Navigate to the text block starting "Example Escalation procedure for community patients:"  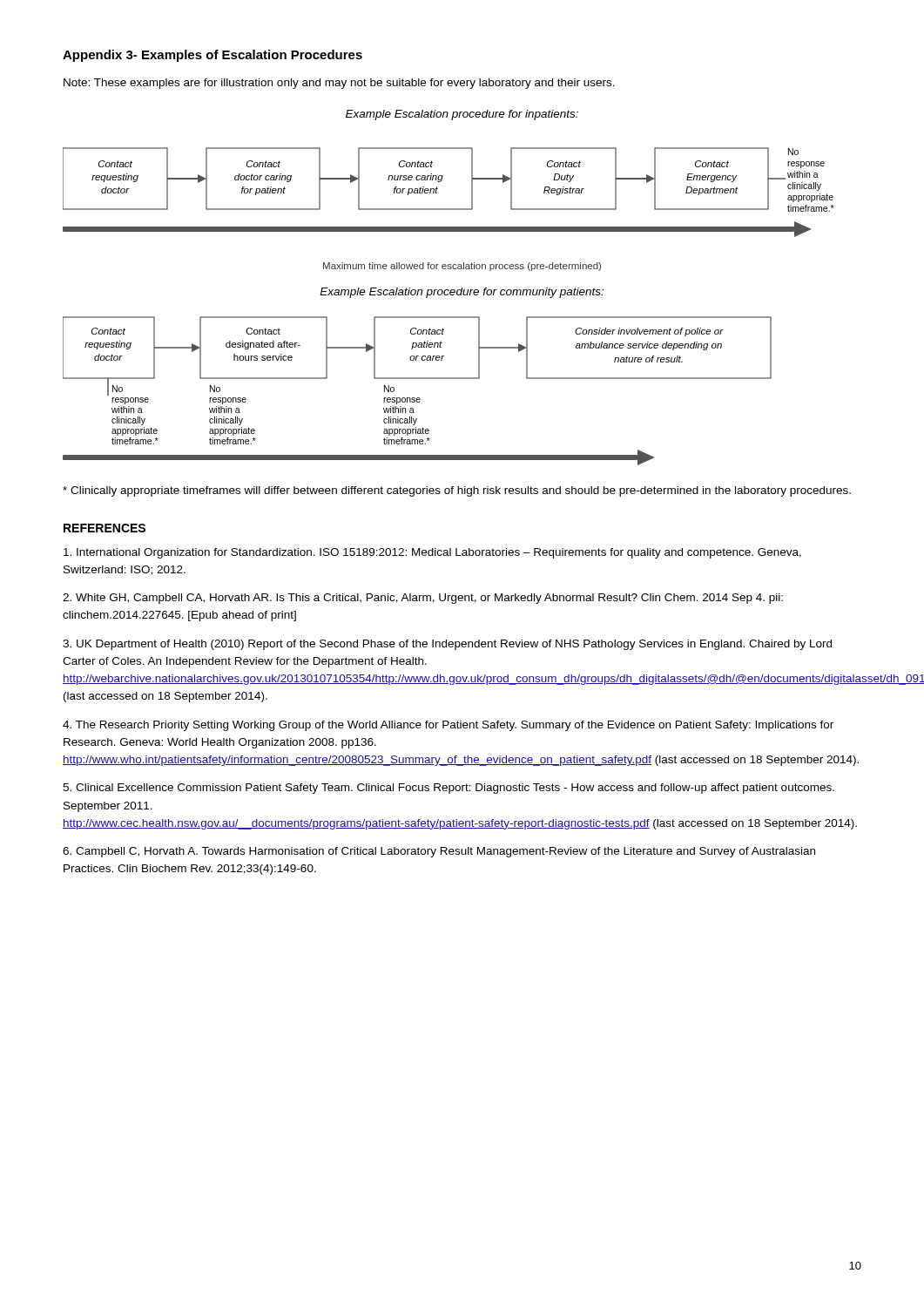coord(462,292)
